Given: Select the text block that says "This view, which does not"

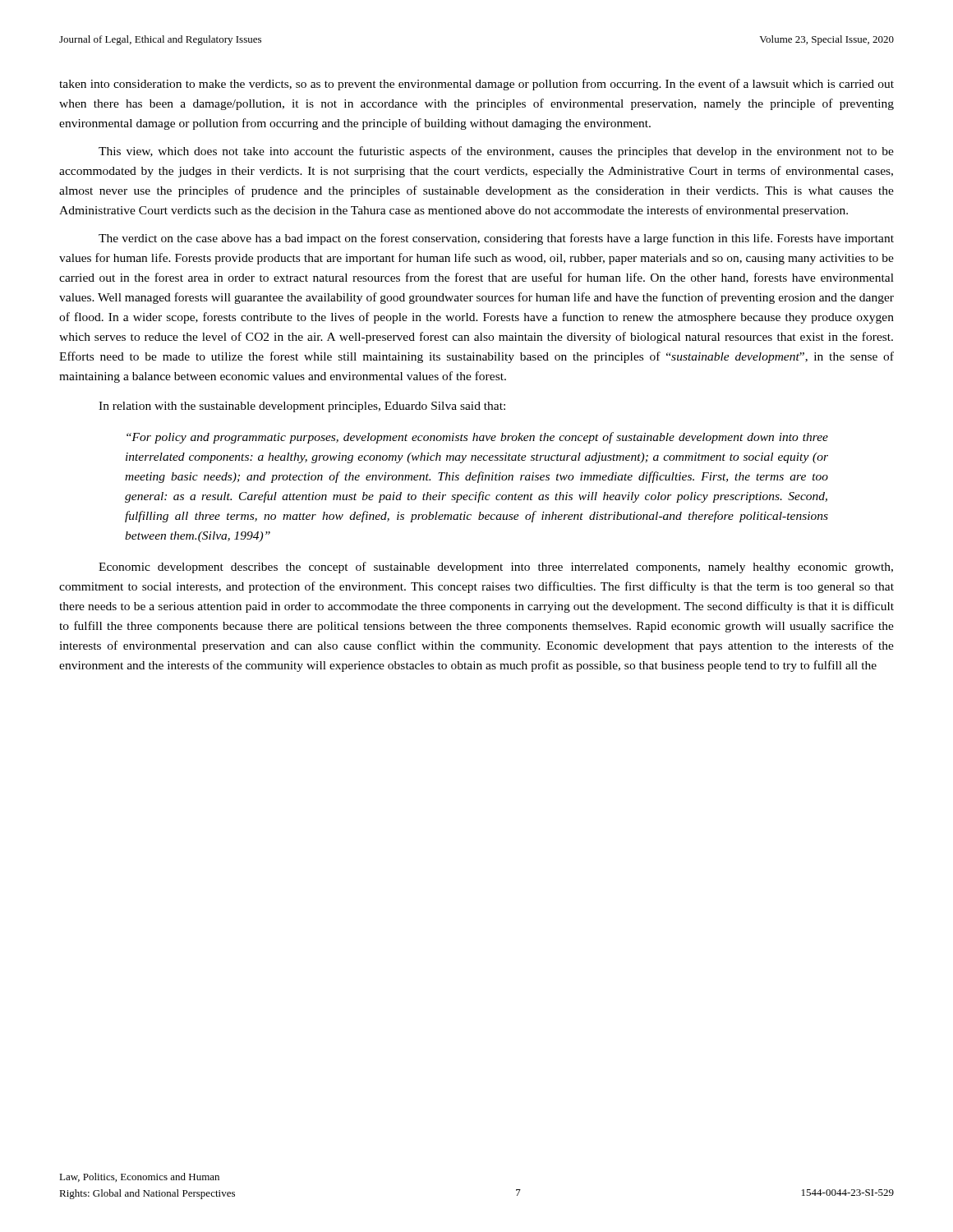Looking at the screenshot, I should [476, 181].
